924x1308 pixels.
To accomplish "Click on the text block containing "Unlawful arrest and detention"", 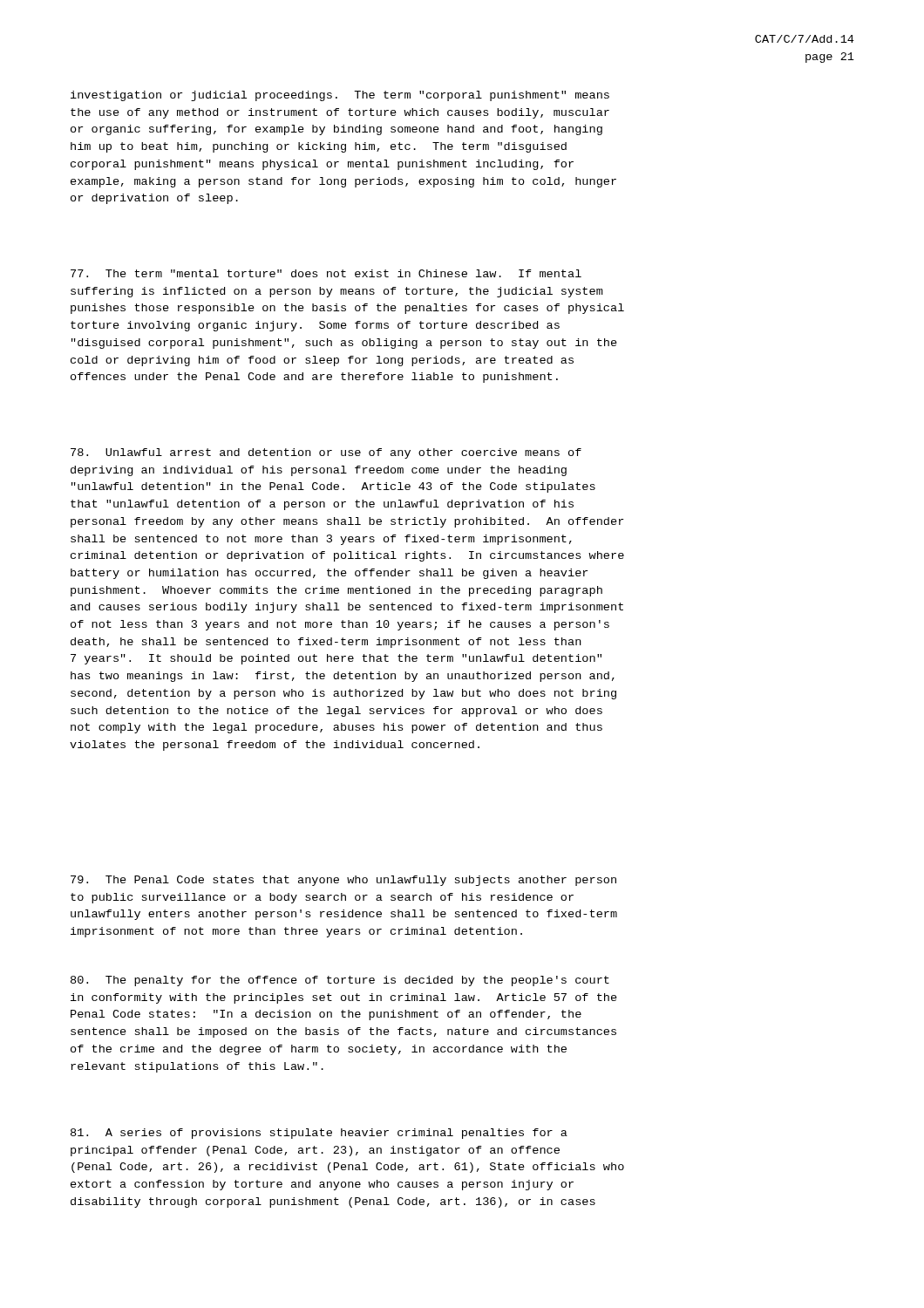I will coord(347,599).
